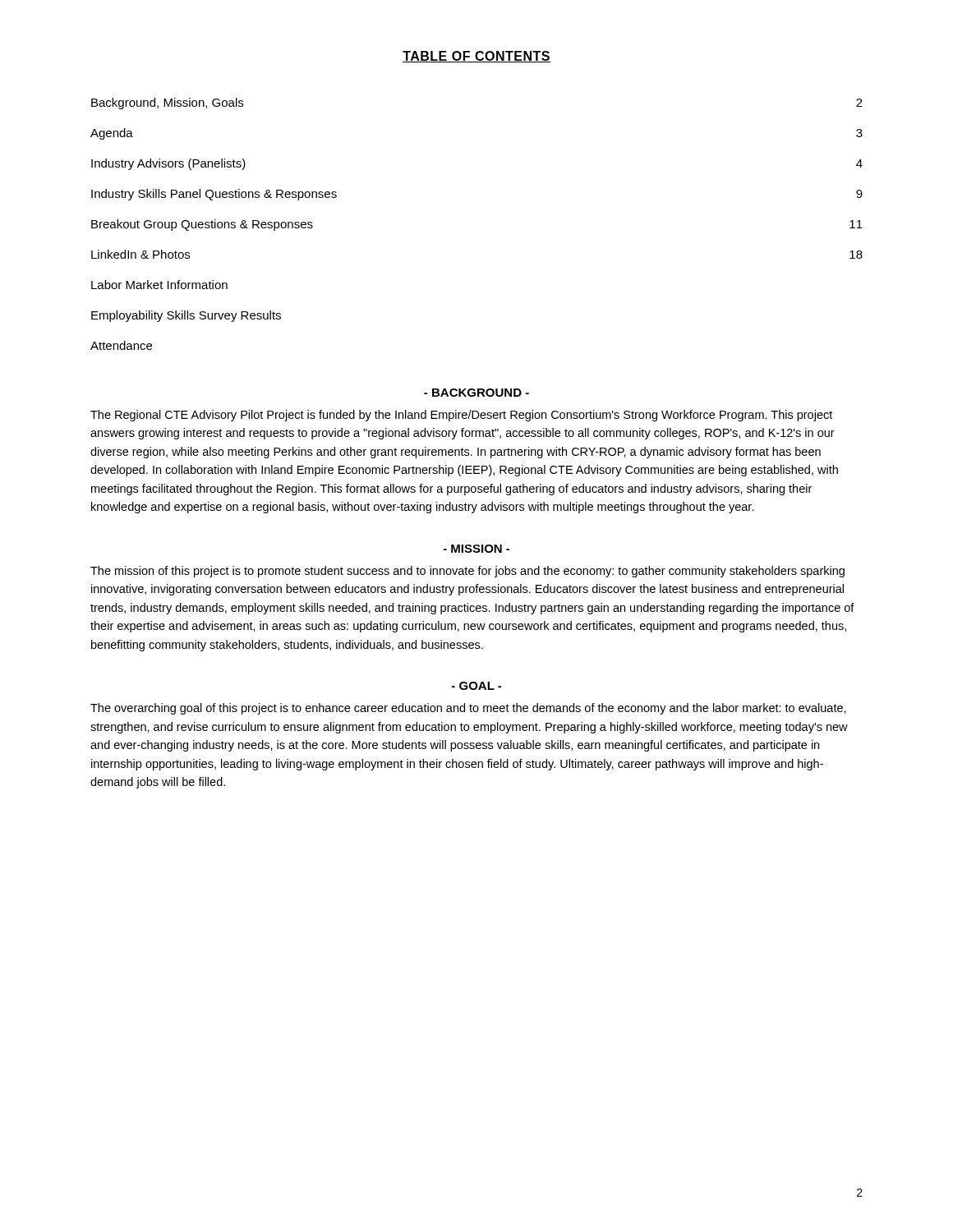Navigate to the region starting "The mission of this"
The image size is (953, 1232).
[x=472, y=608]
